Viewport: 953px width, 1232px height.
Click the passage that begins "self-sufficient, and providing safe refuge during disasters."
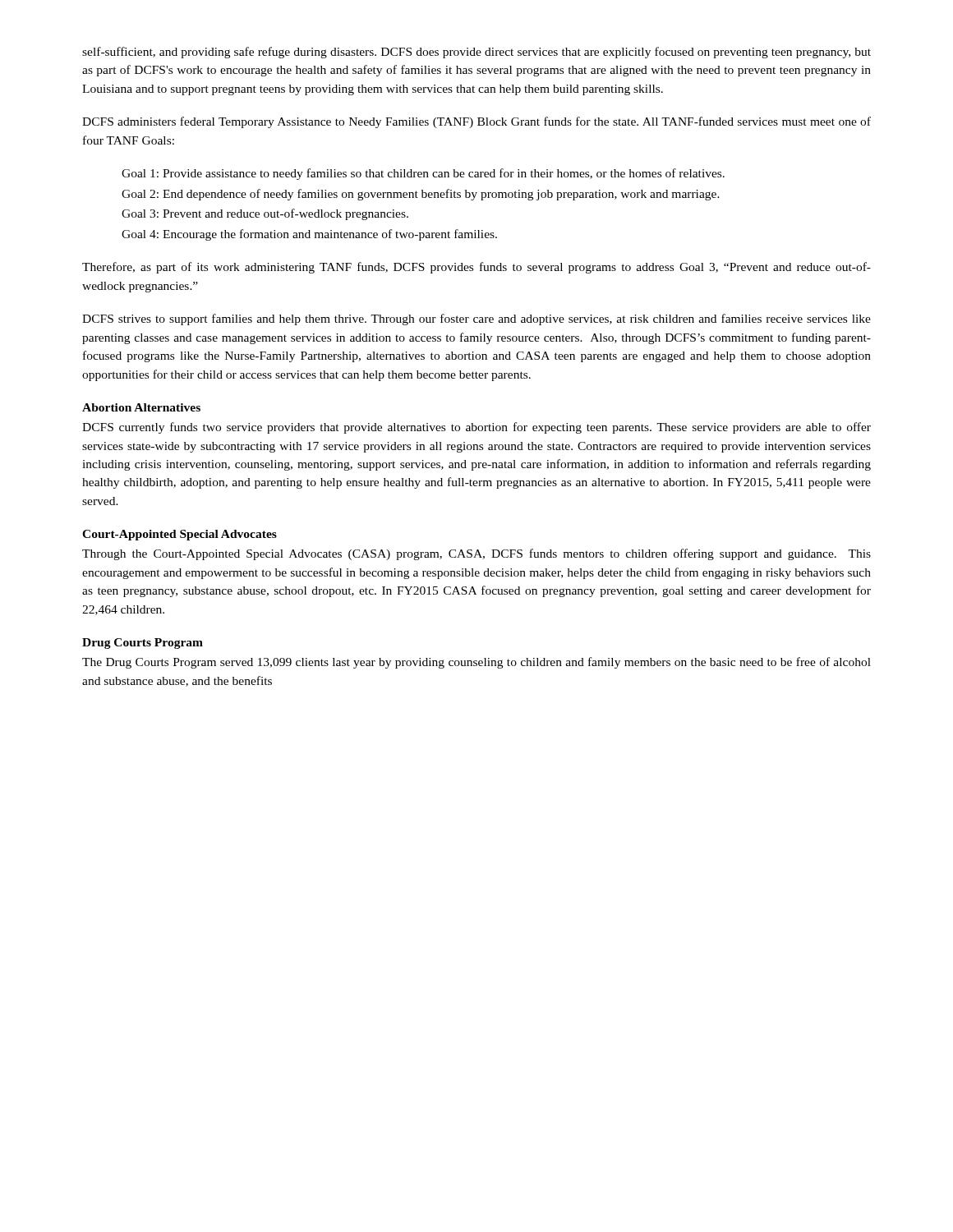pos(476,70)
